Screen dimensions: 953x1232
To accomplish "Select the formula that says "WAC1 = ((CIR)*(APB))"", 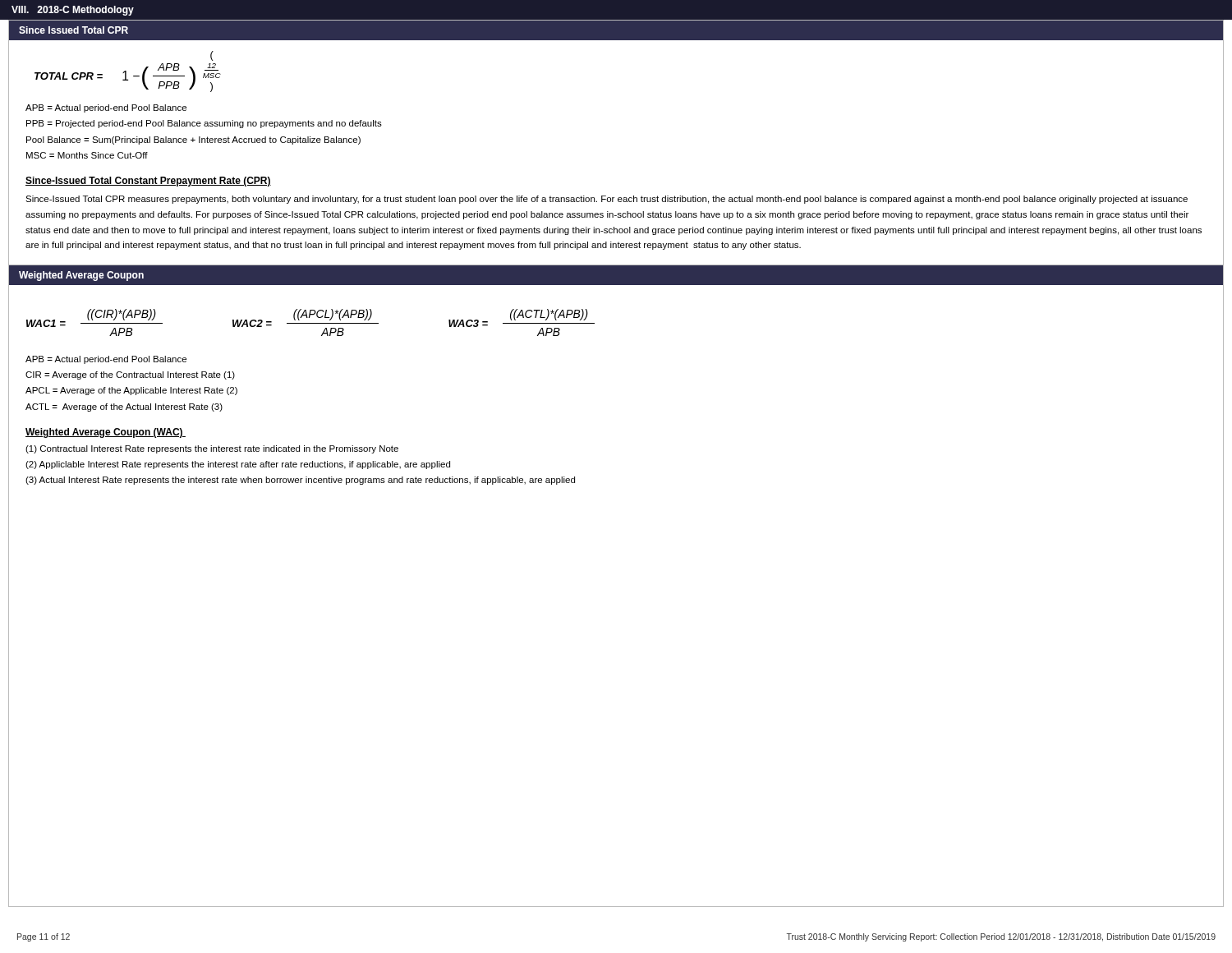I will point(94,323).
